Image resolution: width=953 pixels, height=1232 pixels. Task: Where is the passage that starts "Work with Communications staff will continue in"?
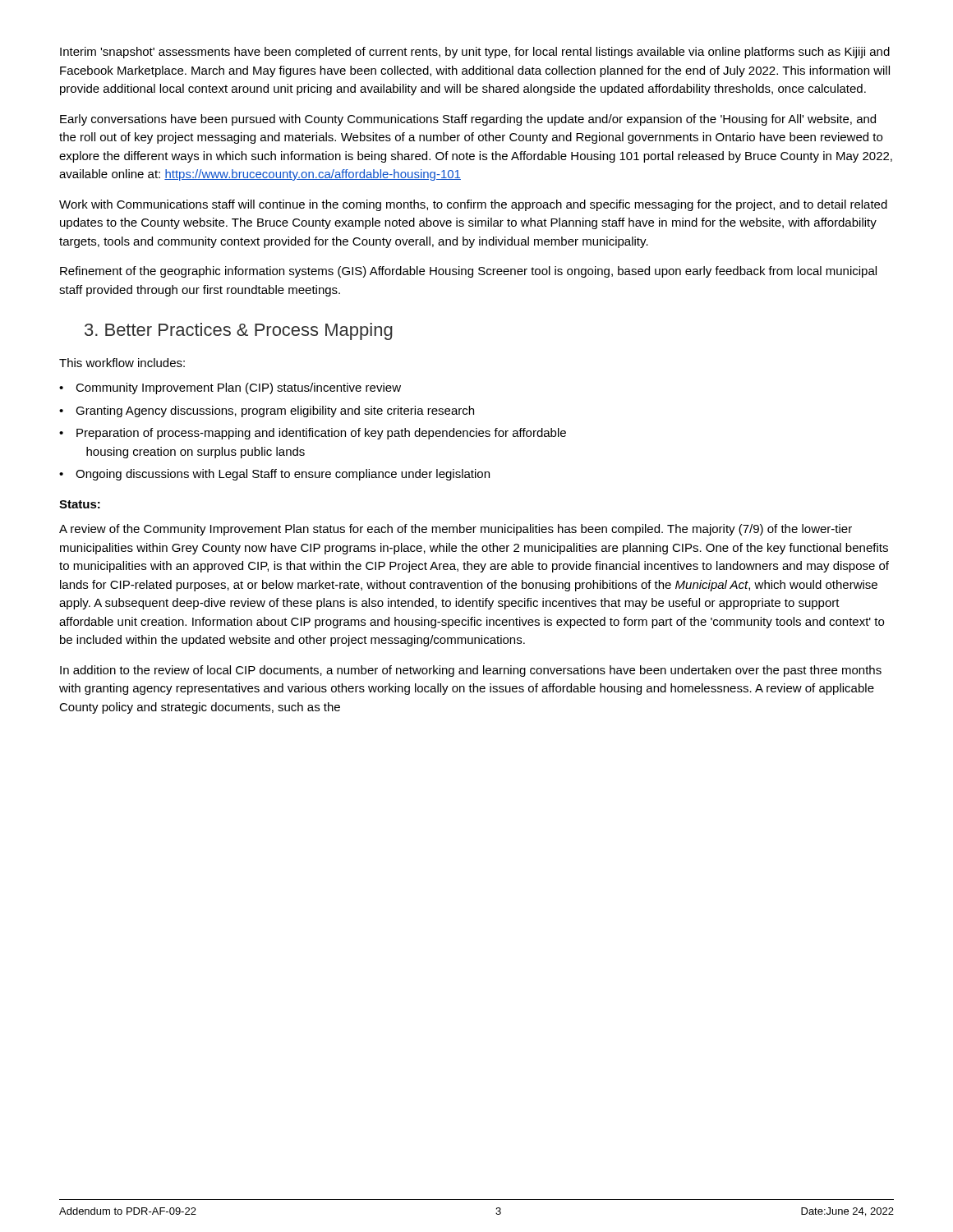476,223
